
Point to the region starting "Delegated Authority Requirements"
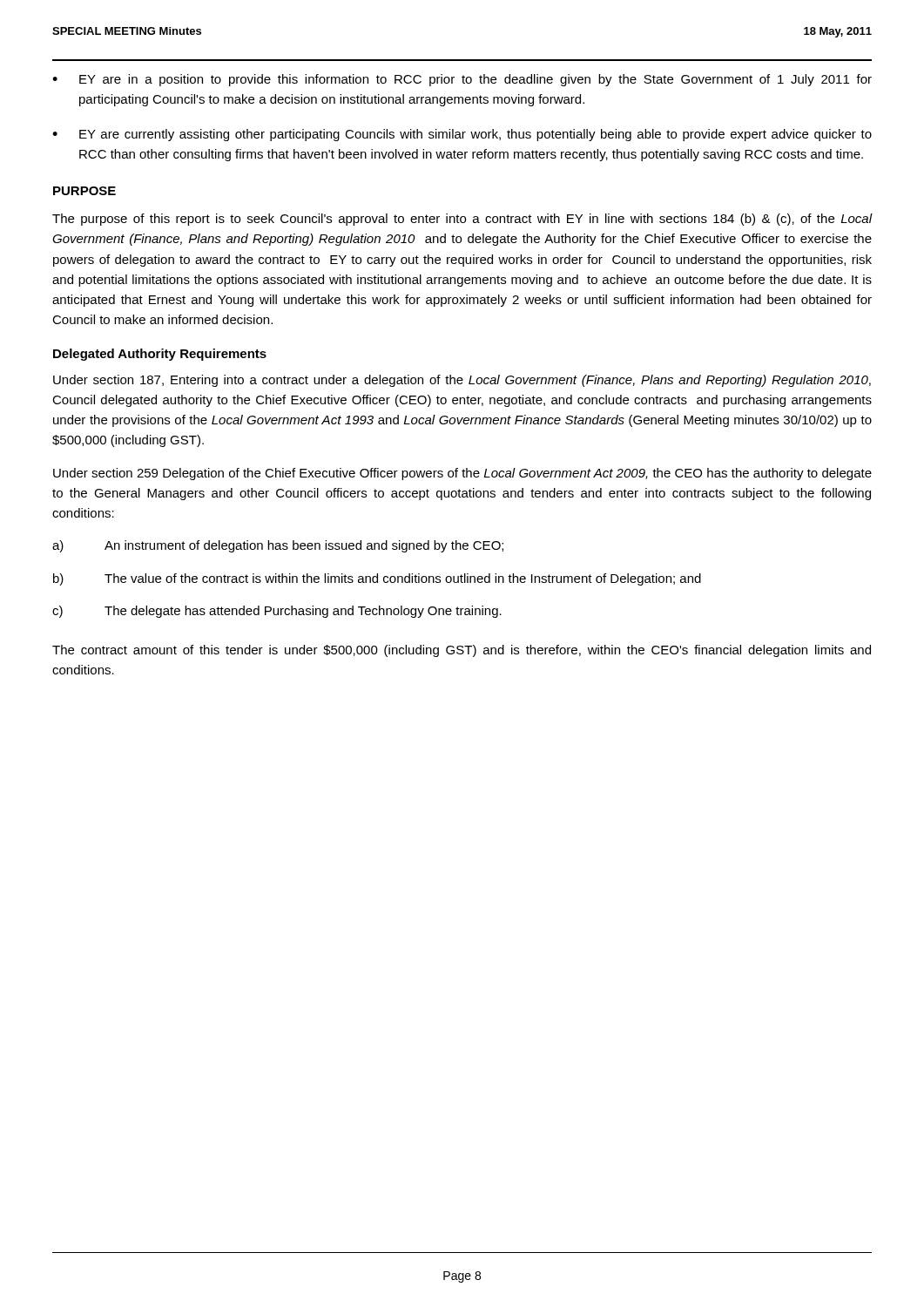(159, 353)
